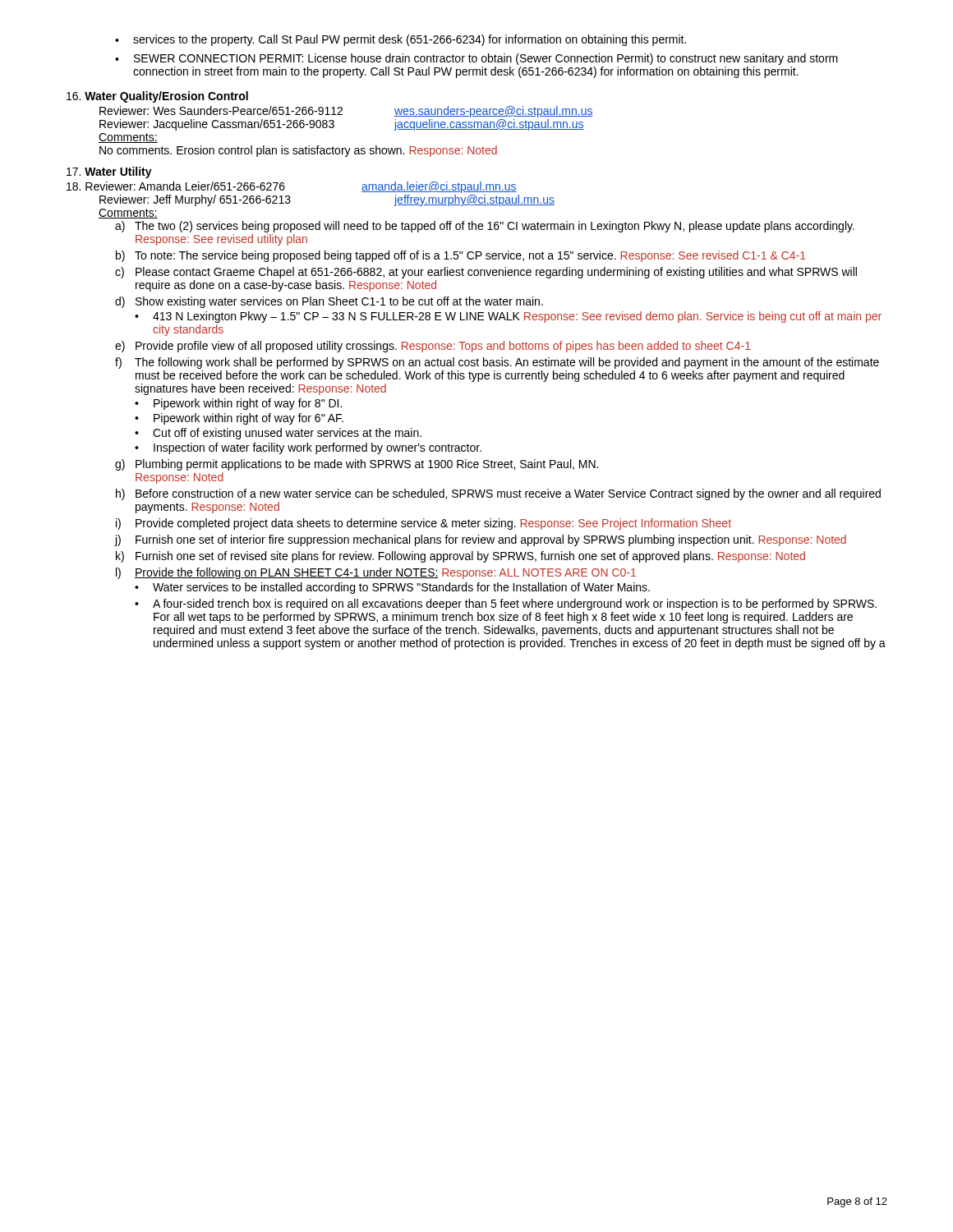Where is the passage that starts "c) Please contact Graeme Chapel at"?
This screenshot has width=953, height=1232.
click(501, 278)
